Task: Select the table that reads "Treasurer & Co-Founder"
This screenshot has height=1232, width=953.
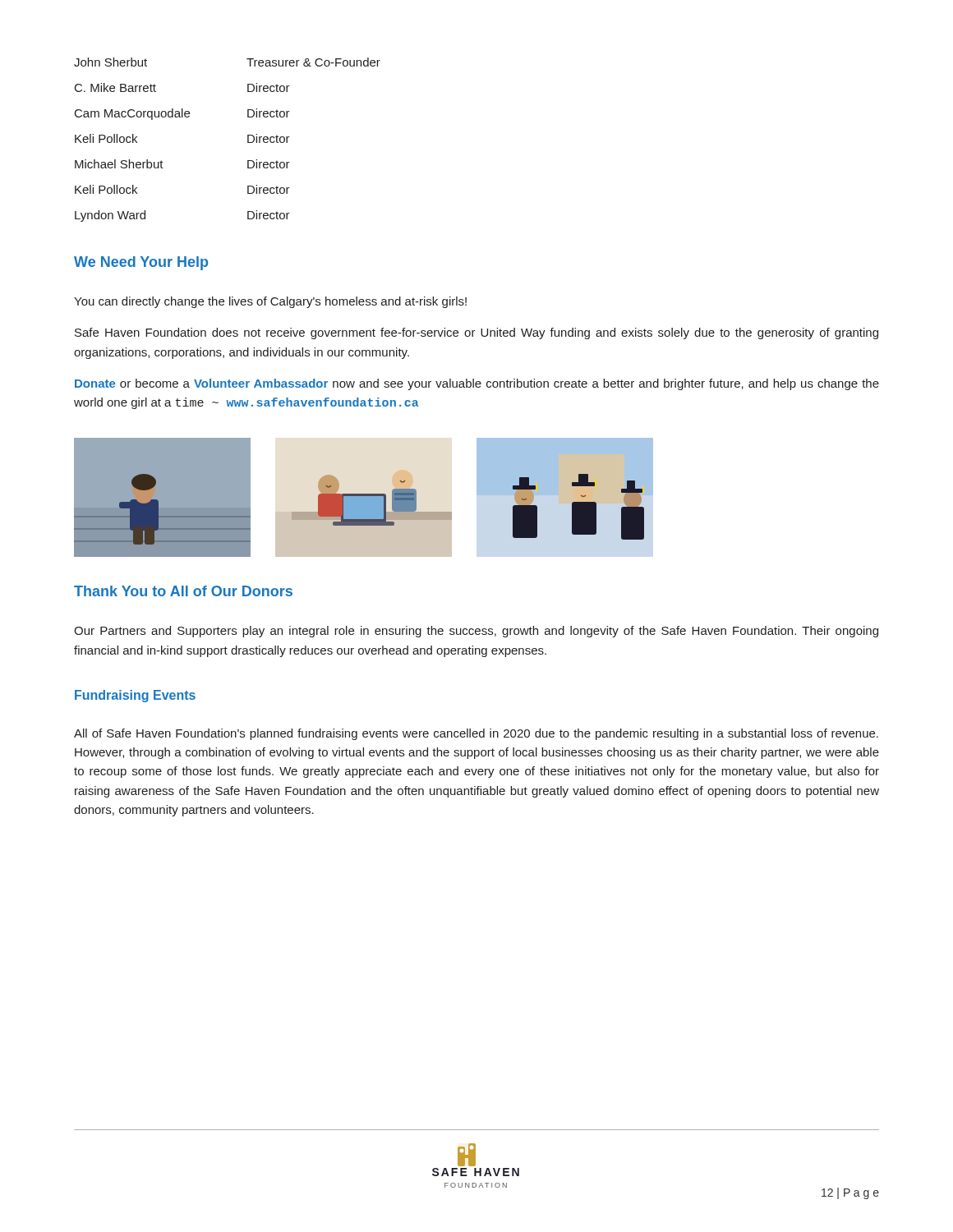Action: 476,138
